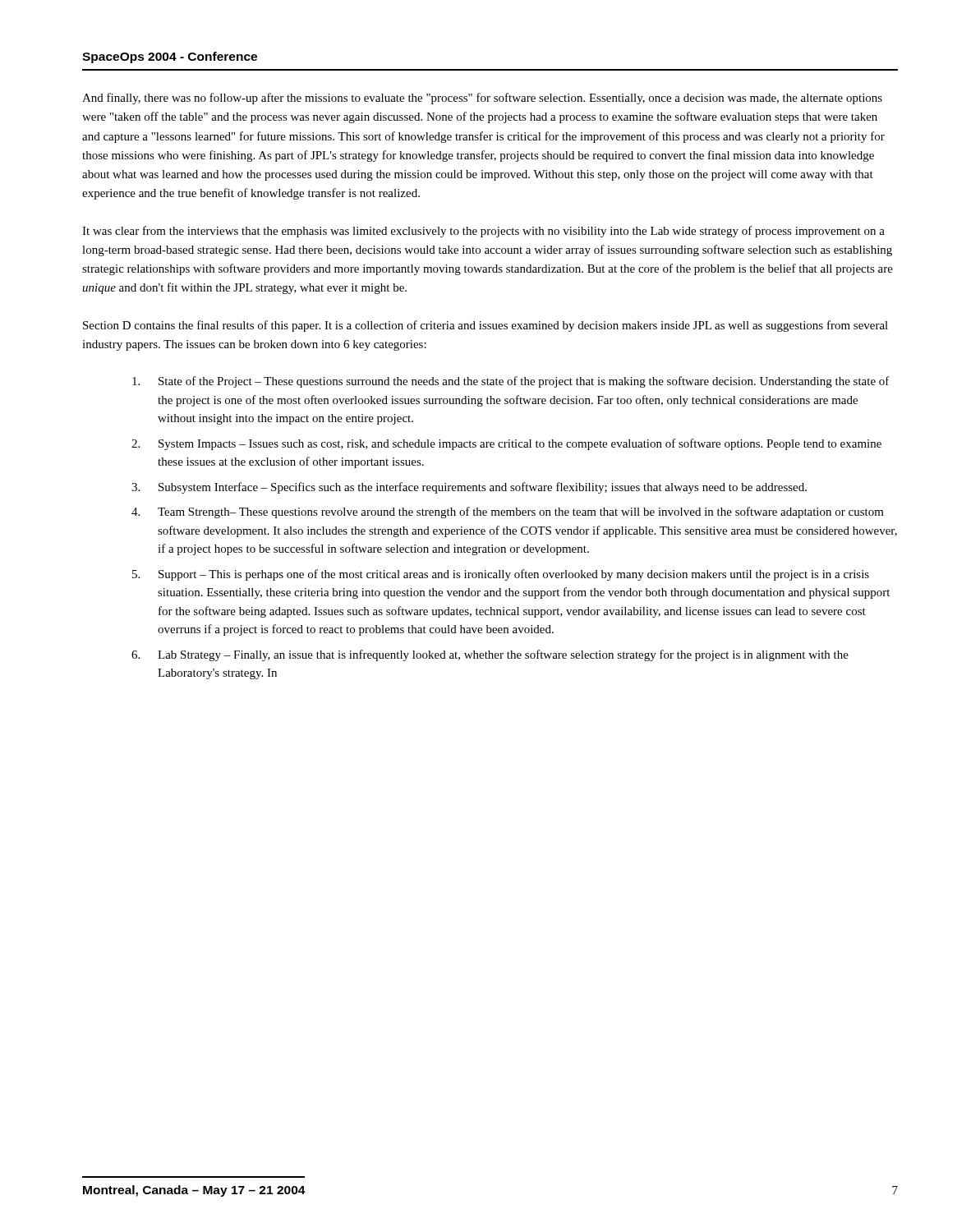Locate the element starting "3. Subsystem Interface – Specifics"
980x1232 pixels.
[x=515, y=487]
